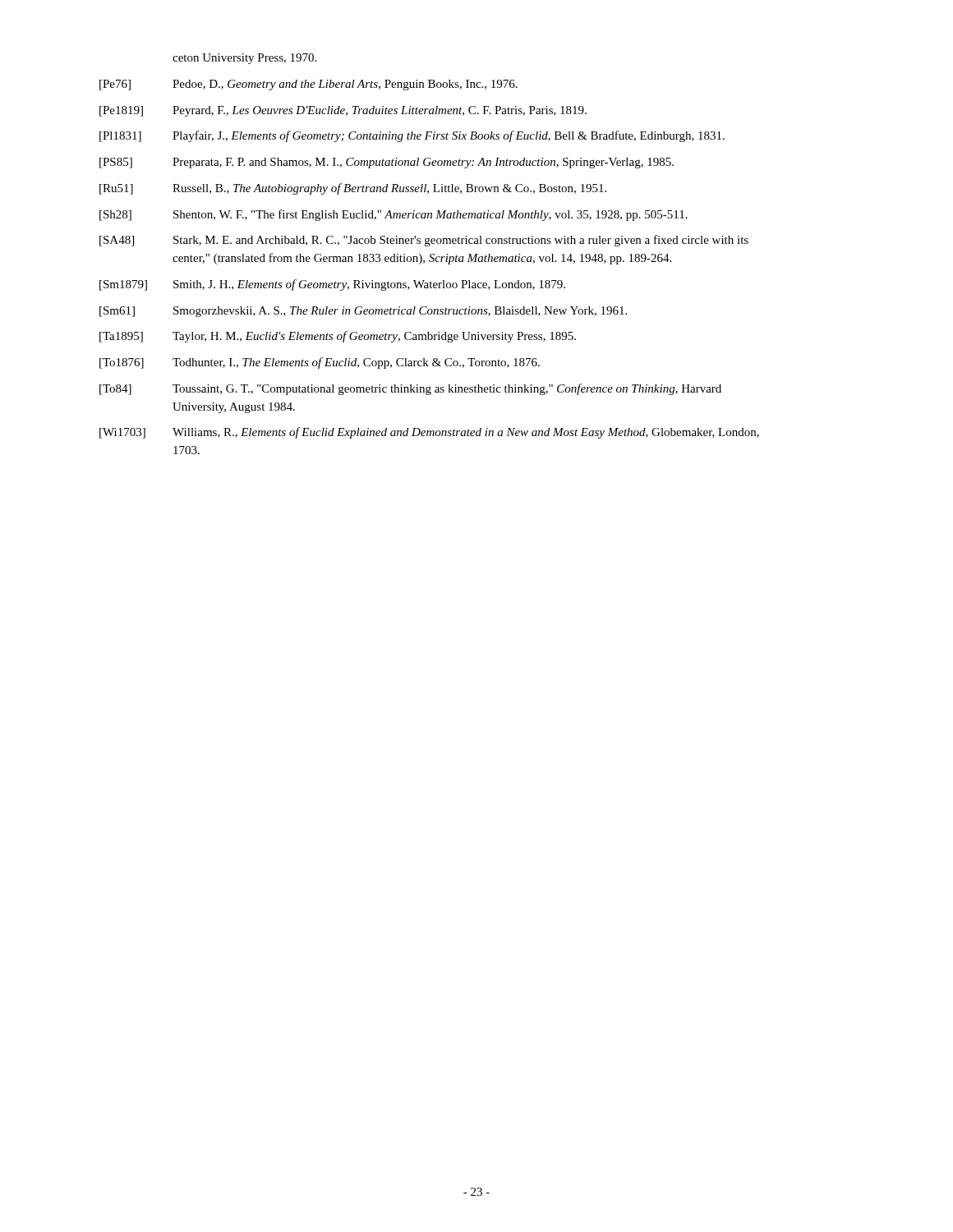
Task: Click on the element starting "[Wi1703] Williams, R.,"
Action: (x=435, y=442)
